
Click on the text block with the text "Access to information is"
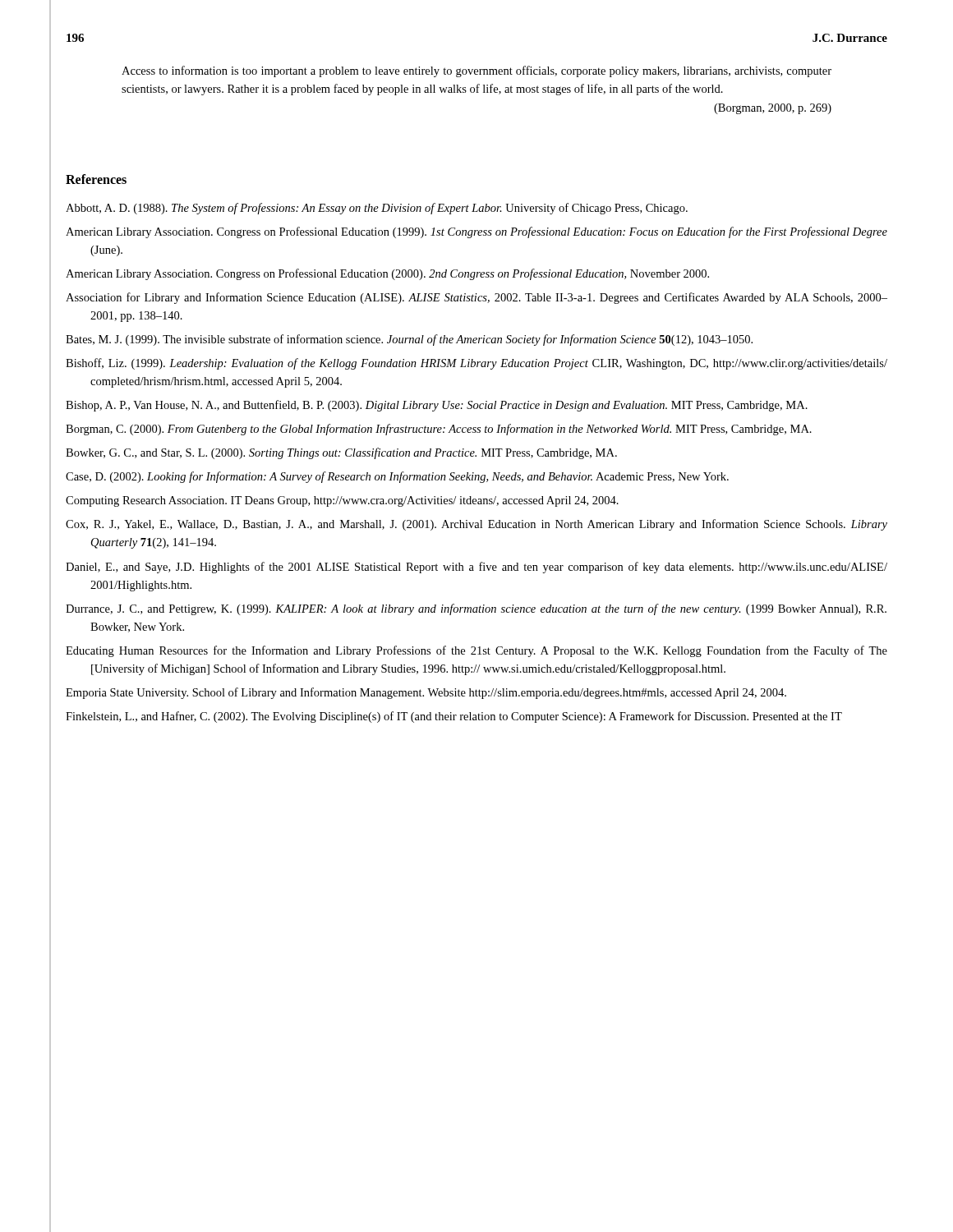click(476, 90)
